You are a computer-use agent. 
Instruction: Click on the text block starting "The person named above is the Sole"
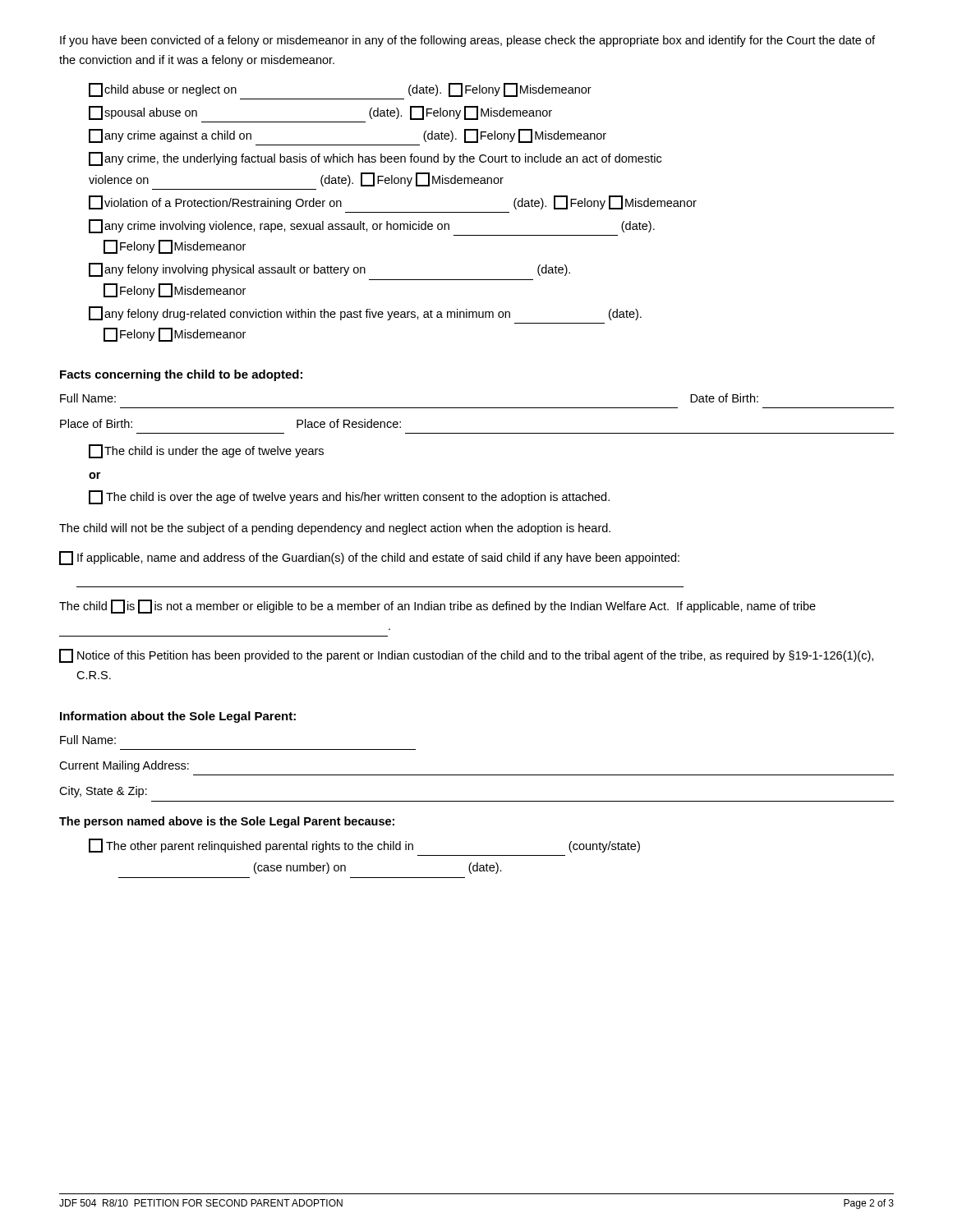click(227, 821)
